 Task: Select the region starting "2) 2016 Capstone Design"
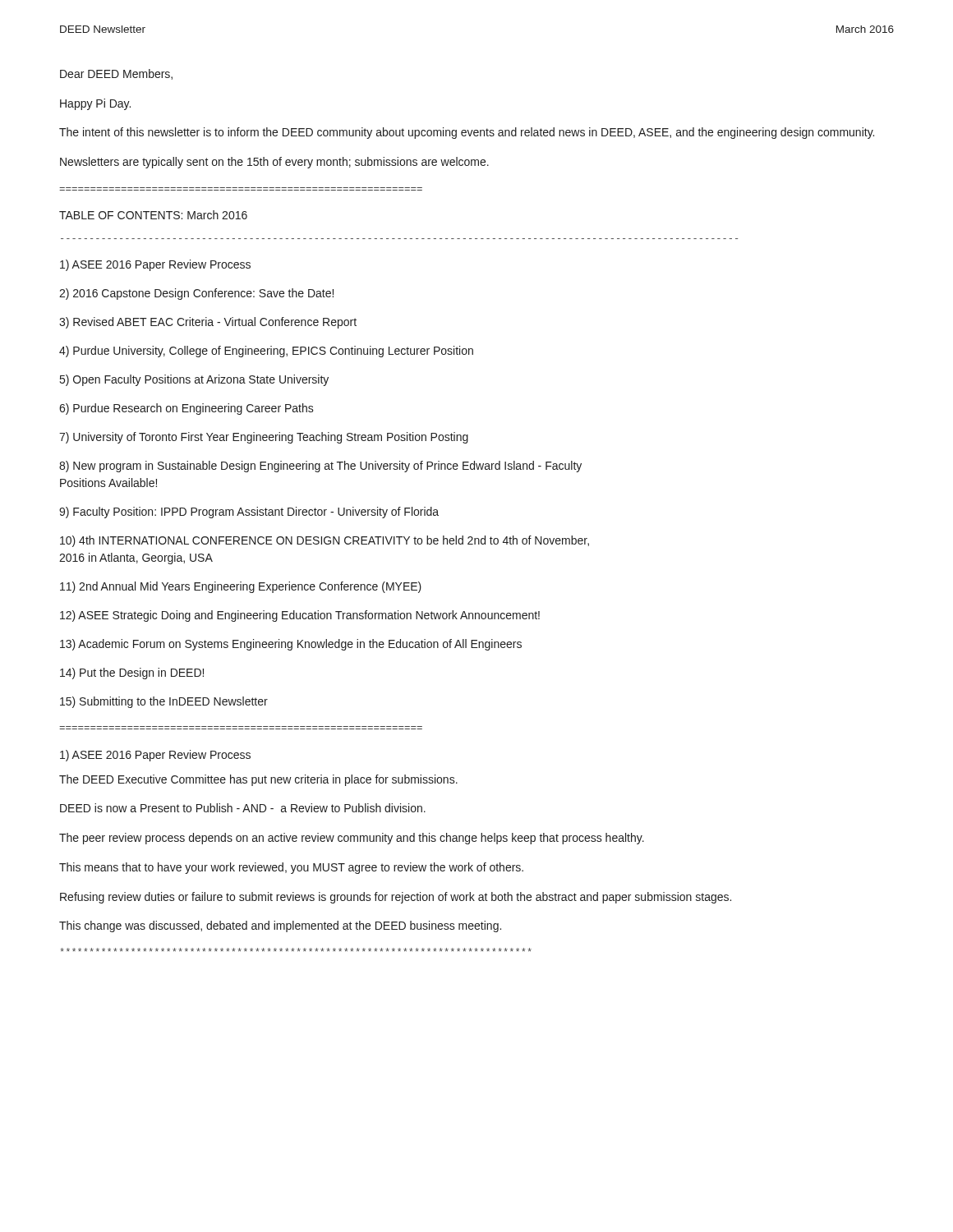197,293
